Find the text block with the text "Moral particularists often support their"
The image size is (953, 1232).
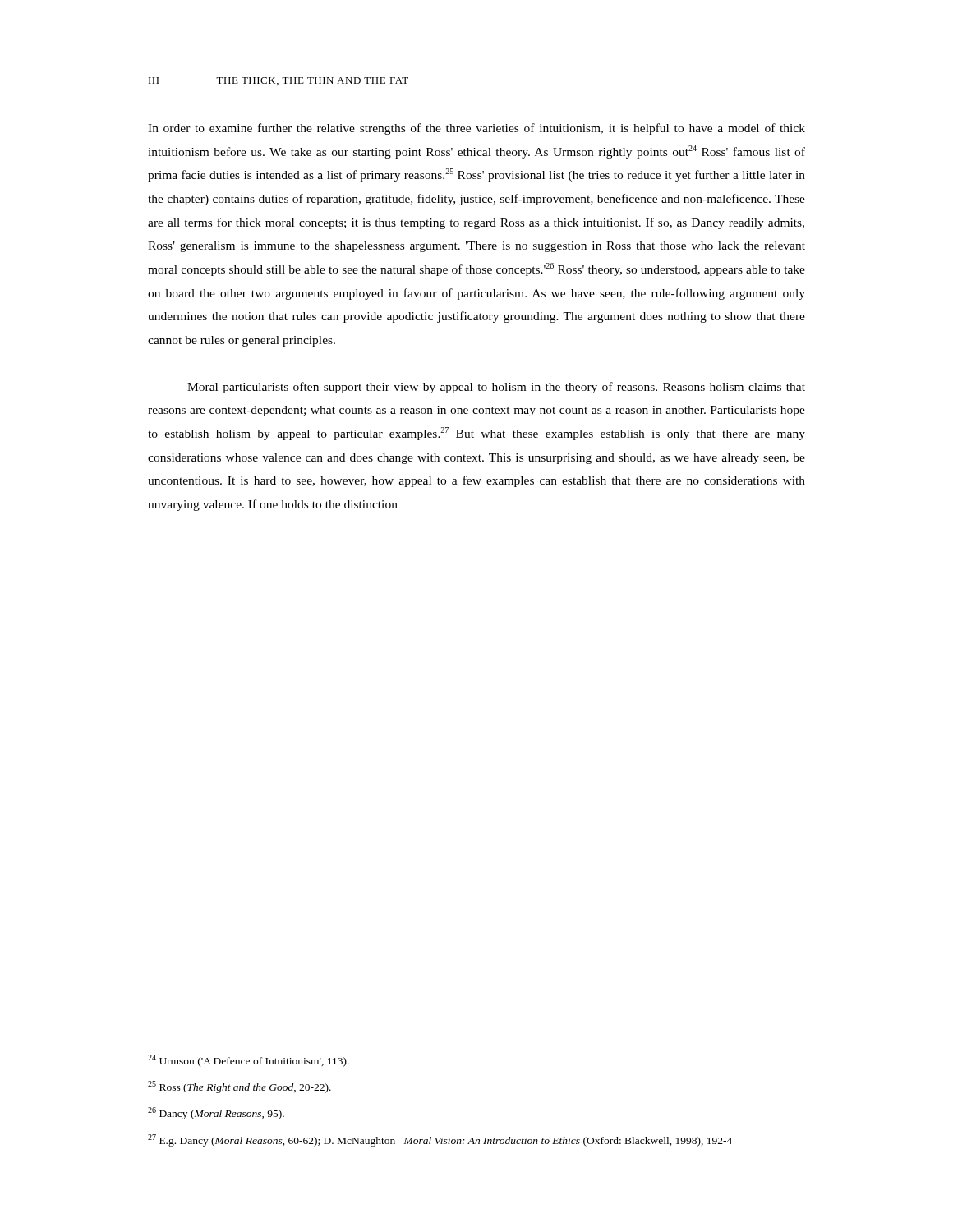[x=476, y=446]
